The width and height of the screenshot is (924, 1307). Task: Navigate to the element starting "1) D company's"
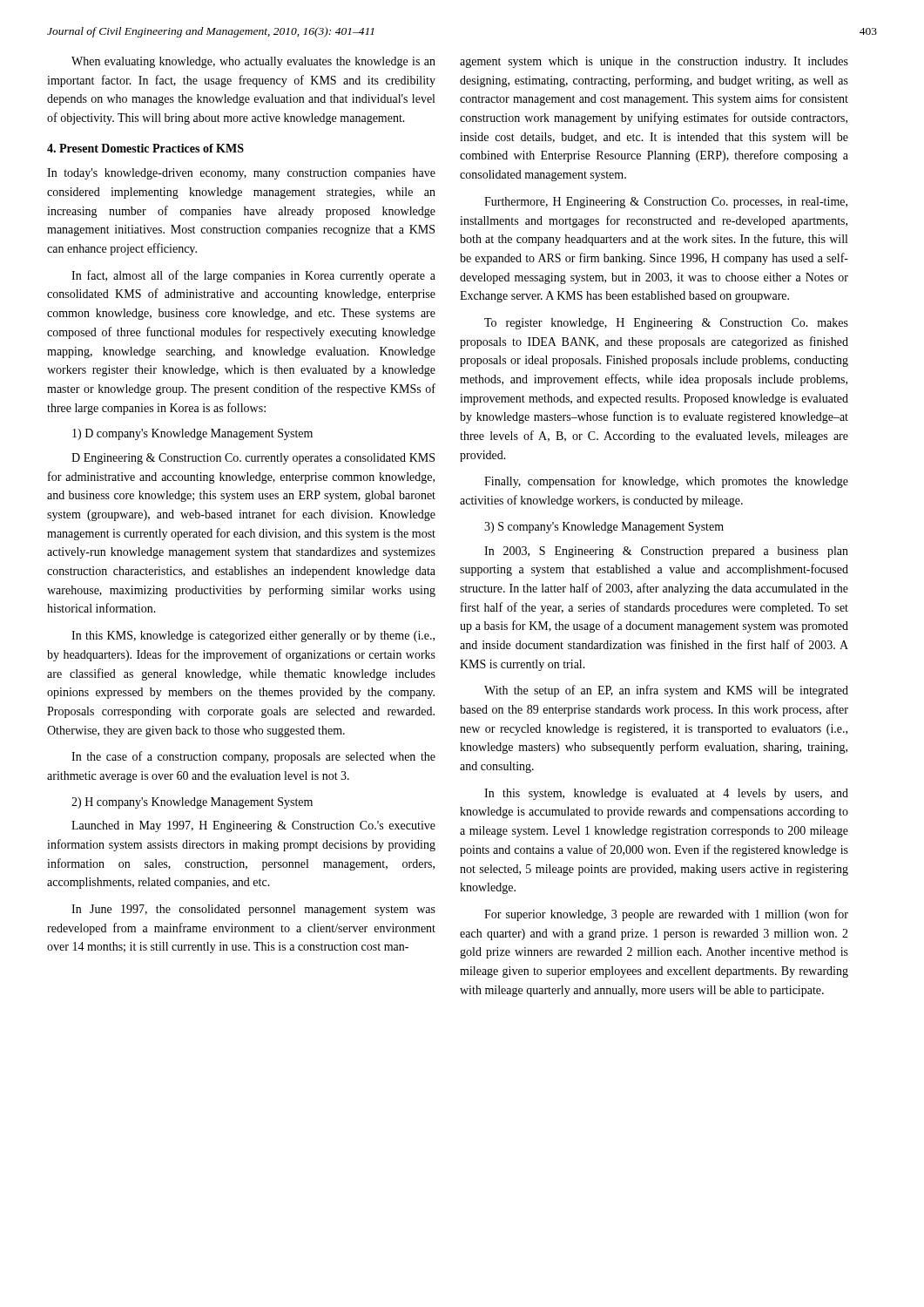tap(192, 434)
